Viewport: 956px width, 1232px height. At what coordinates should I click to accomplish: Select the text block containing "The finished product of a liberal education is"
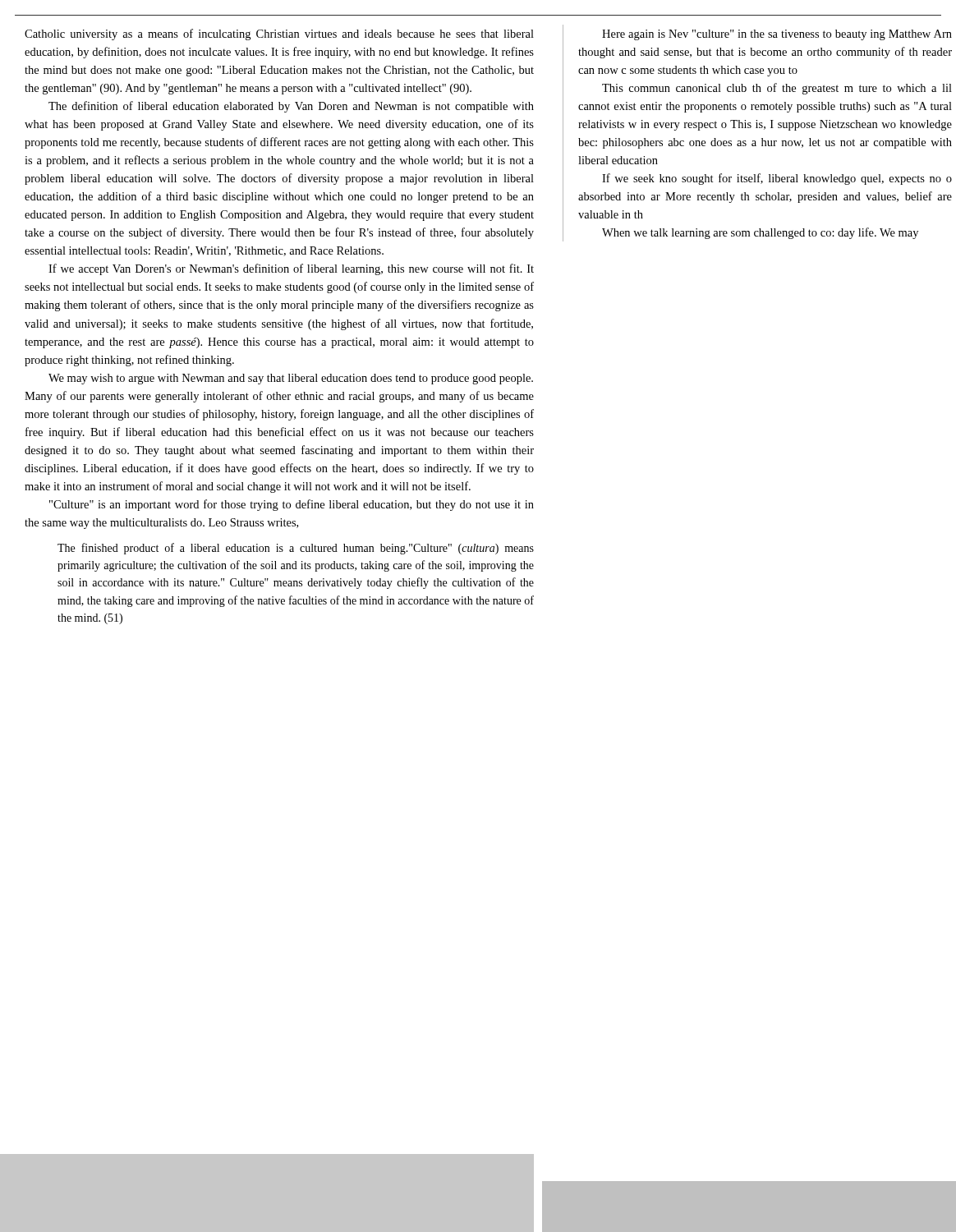[x=296, y=583]
